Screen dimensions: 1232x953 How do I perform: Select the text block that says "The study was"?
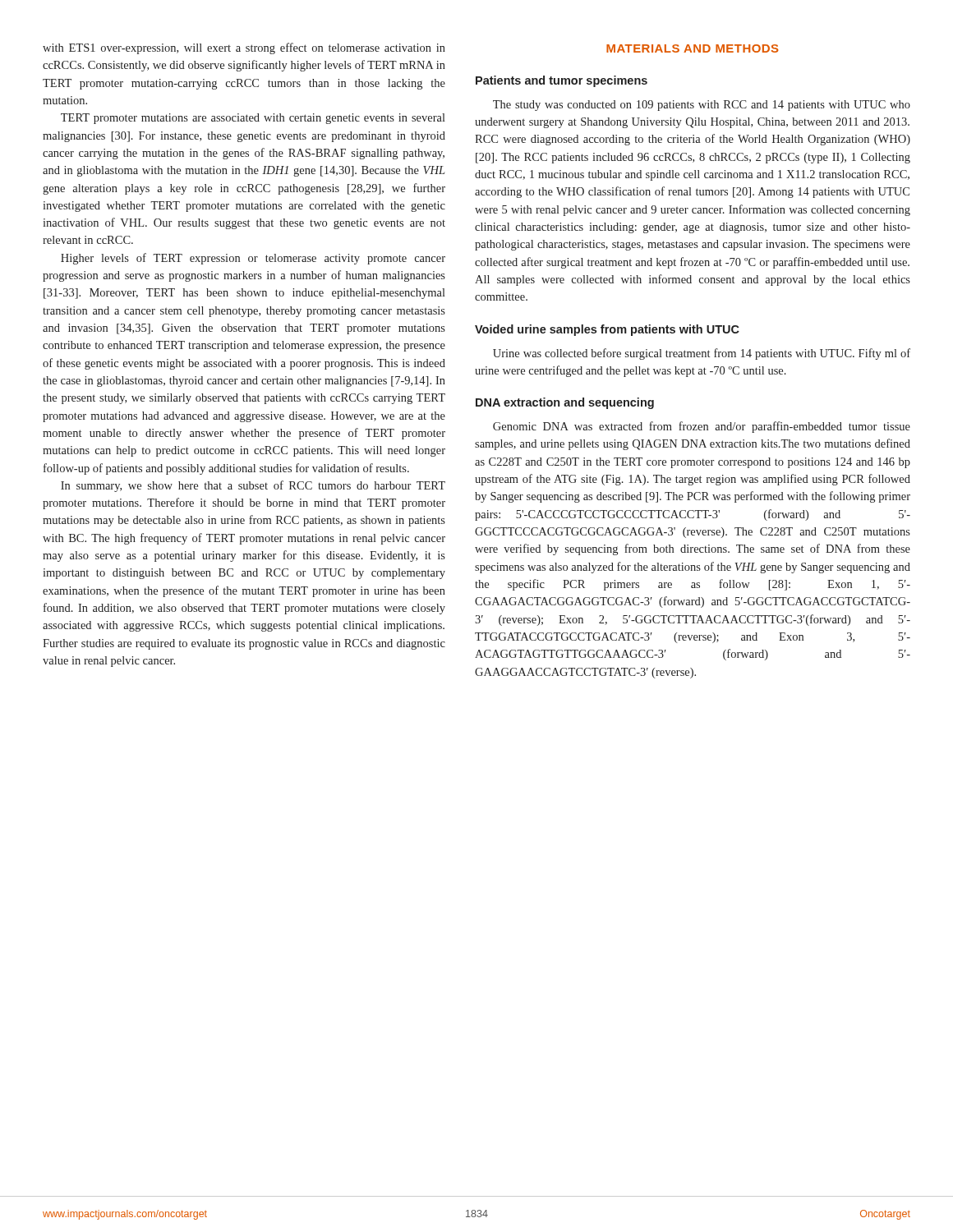pos(693,201)
